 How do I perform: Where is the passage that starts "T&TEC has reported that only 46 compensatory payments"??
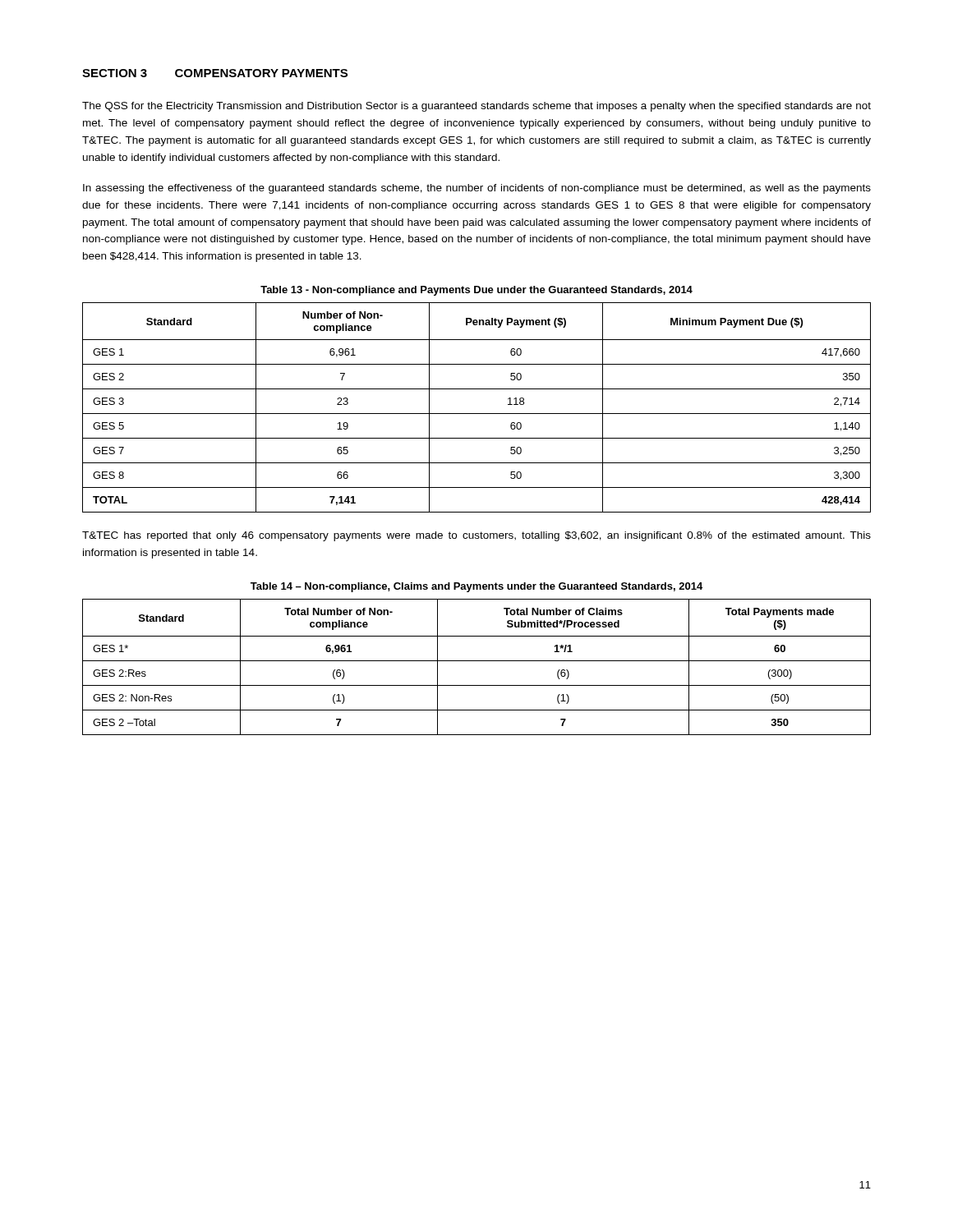[476, 544]
